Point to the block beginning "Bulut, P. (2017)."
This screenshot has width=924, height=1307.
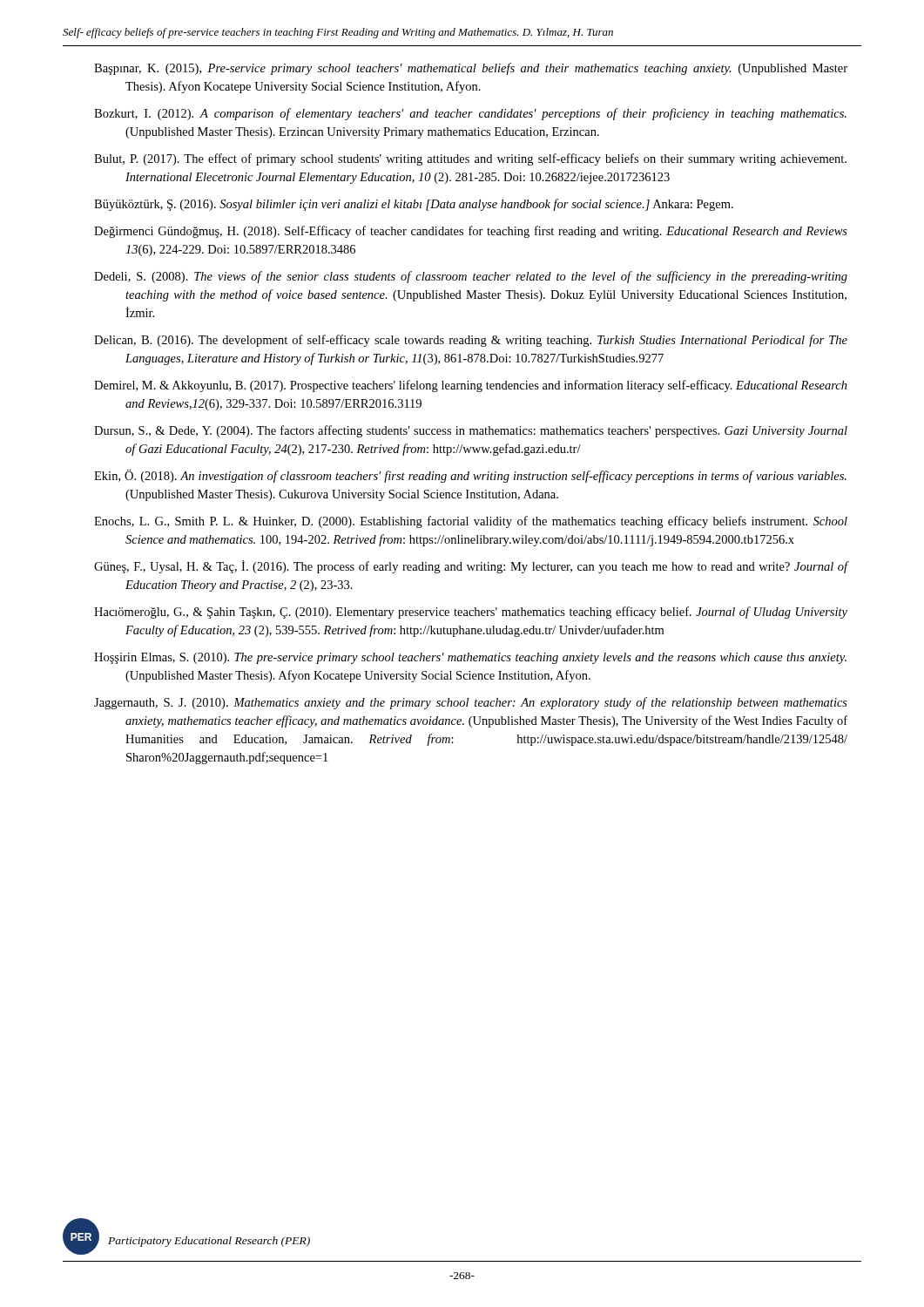coord(471,168)
